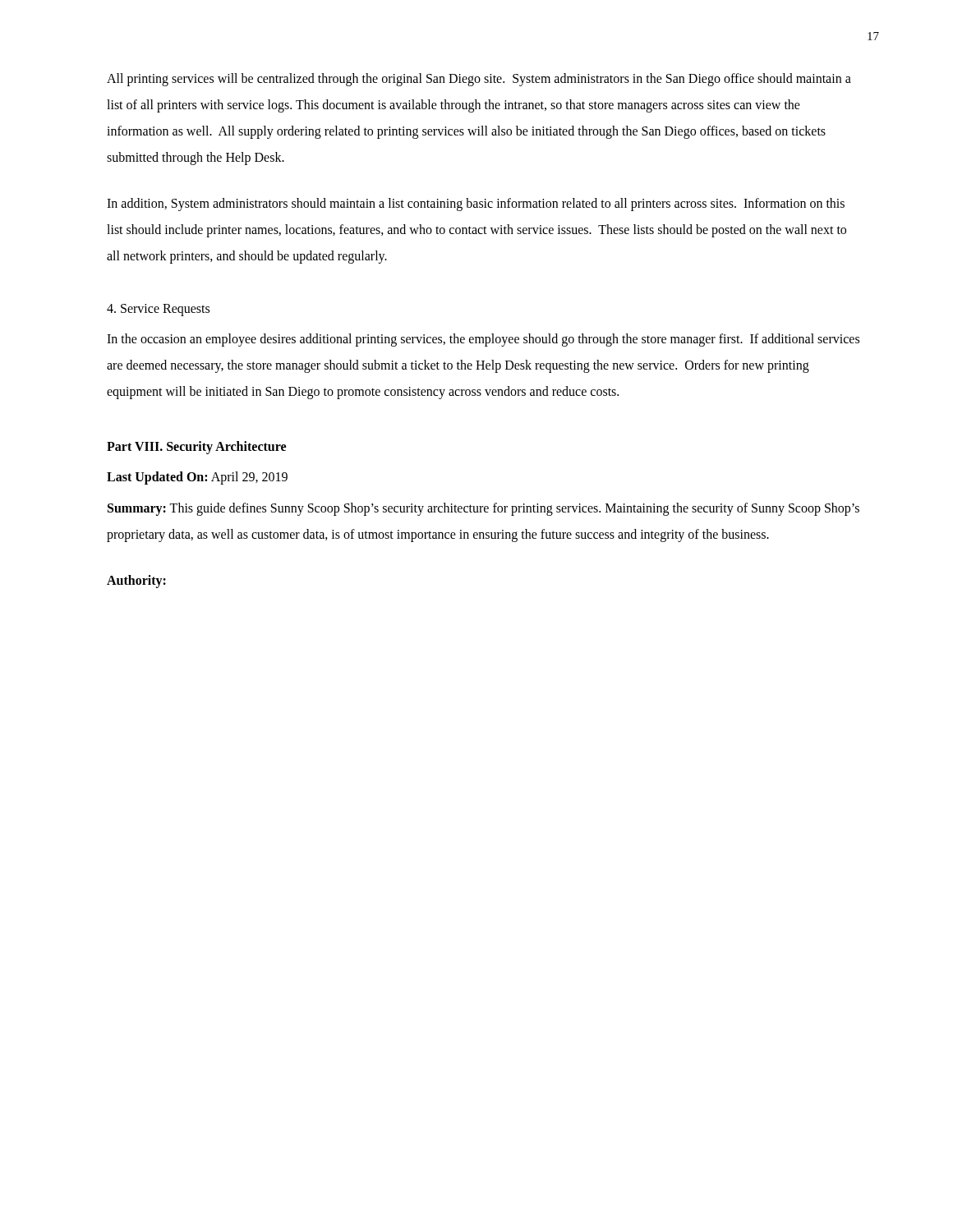This screenshot has height=1232, width=953.
Task: Locate the section header containing "Part VIII. Security Architecture"
Action: point(197,446)
